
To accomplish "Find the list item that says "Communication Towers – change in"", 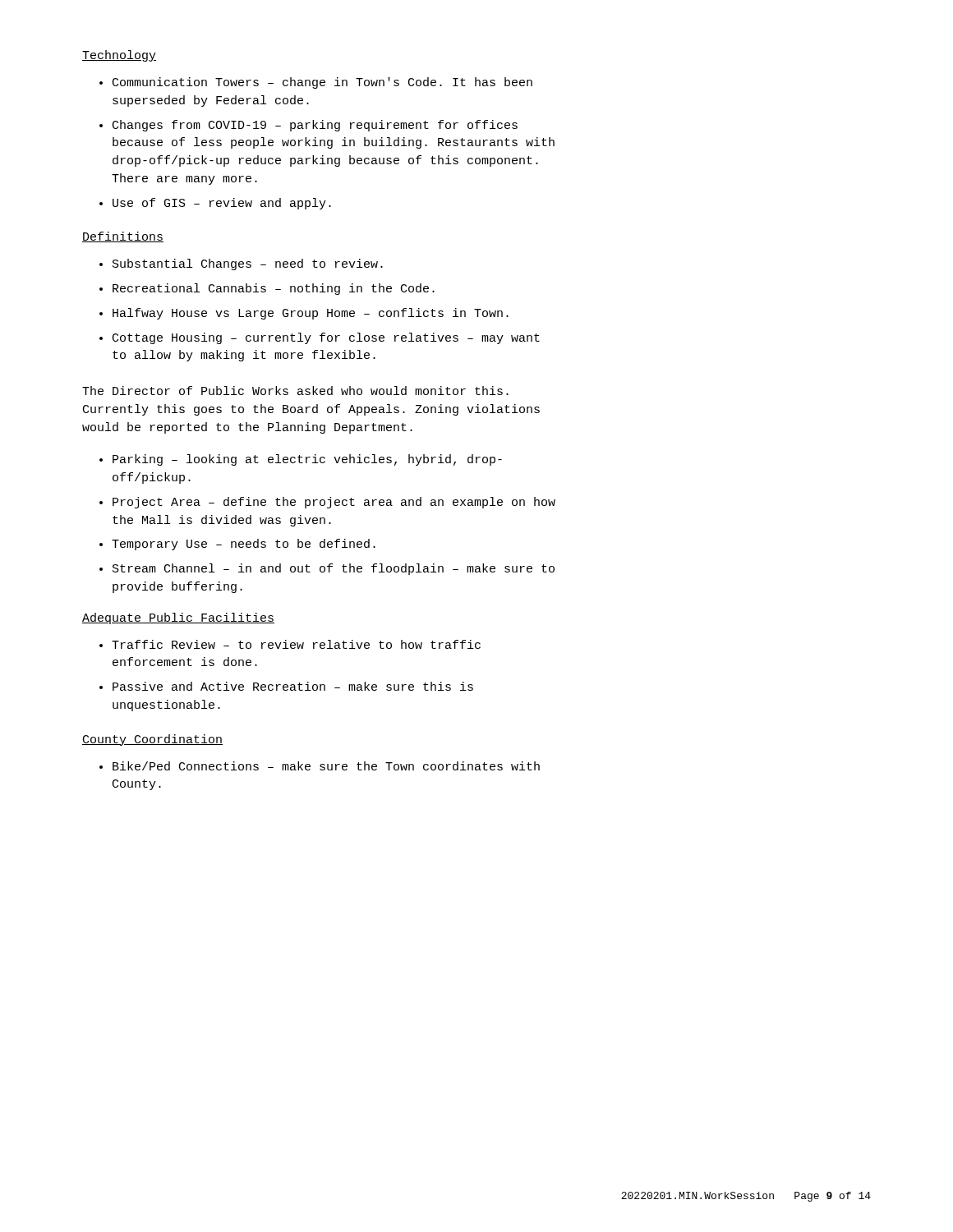I will (322, 92).
